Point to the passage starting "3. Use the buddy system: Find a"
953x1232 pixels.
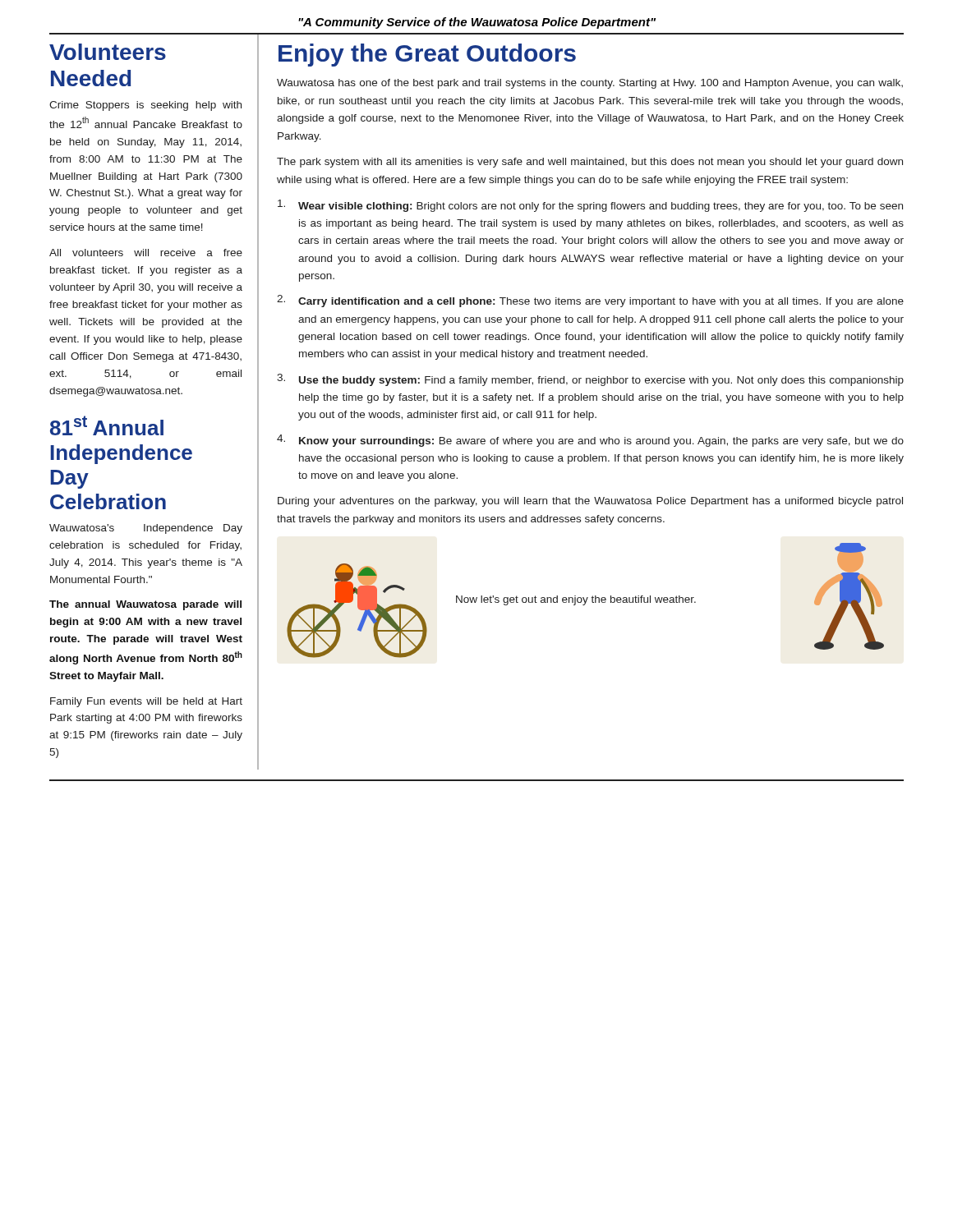coord(590,397)
